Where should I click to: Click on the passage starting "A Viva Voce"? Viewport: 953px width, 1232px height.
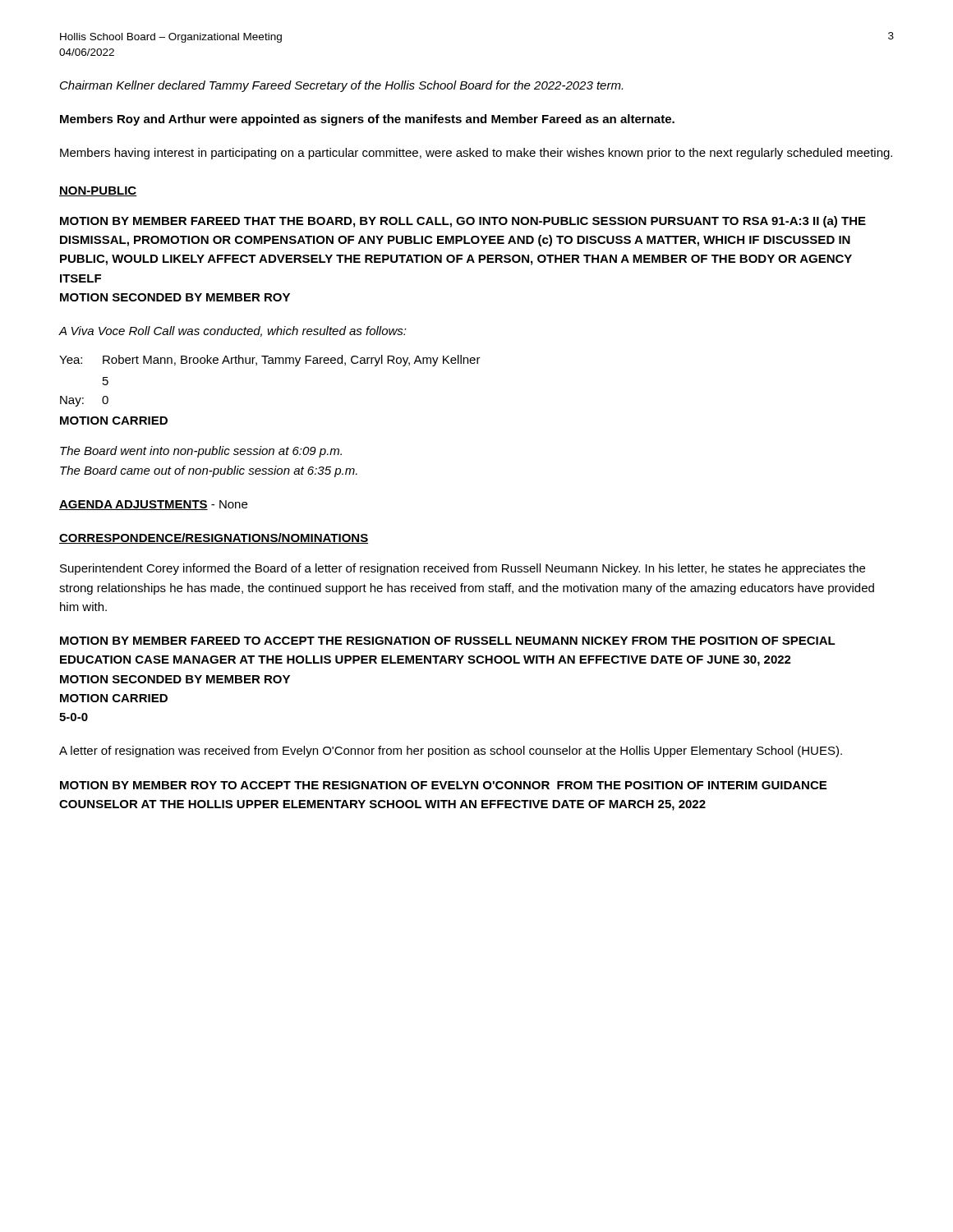coord(233,331)
